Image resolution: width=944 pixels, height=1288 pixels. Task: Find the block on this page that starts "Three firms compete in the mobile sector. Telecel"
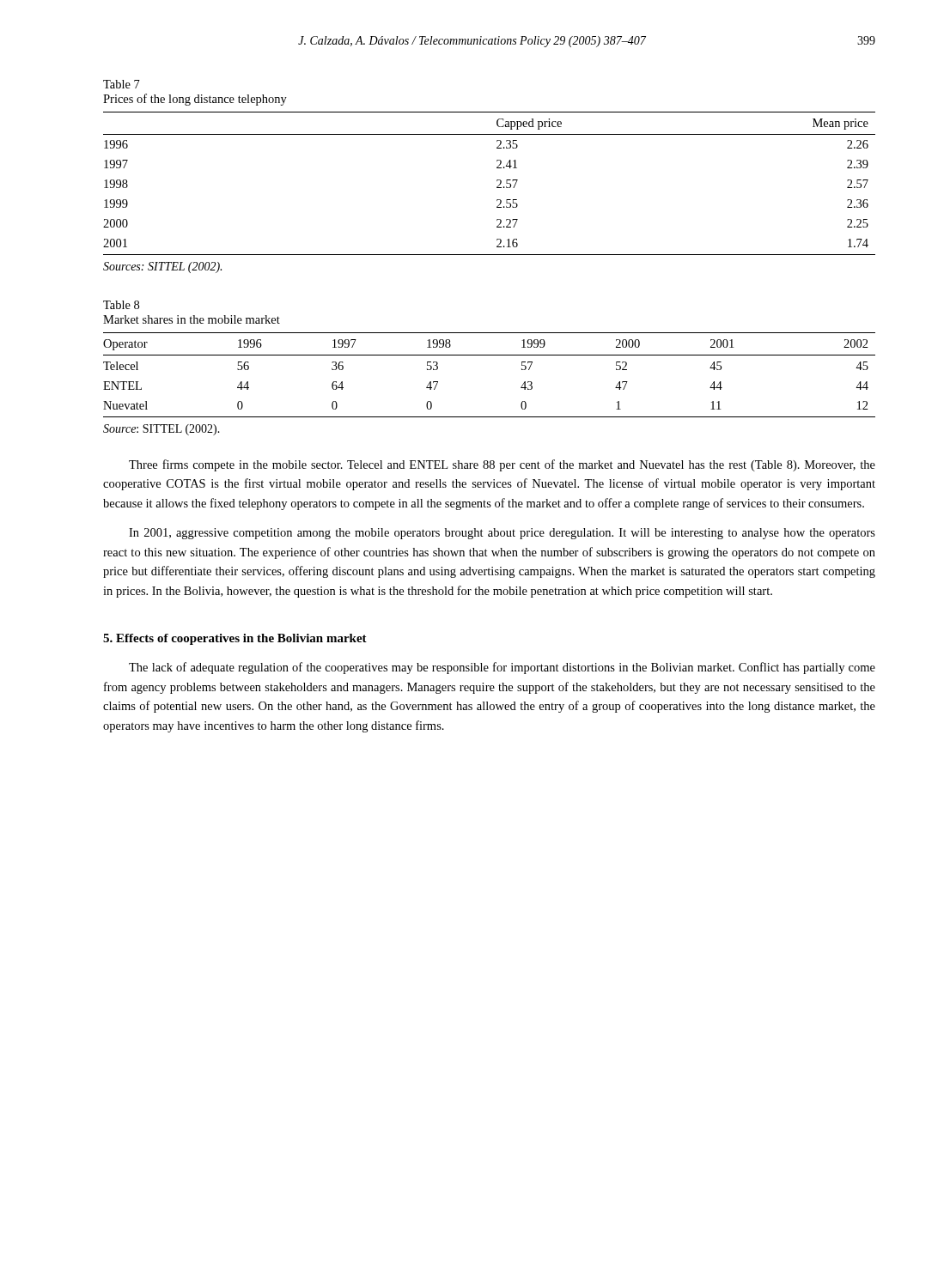(x=489, y=484)
